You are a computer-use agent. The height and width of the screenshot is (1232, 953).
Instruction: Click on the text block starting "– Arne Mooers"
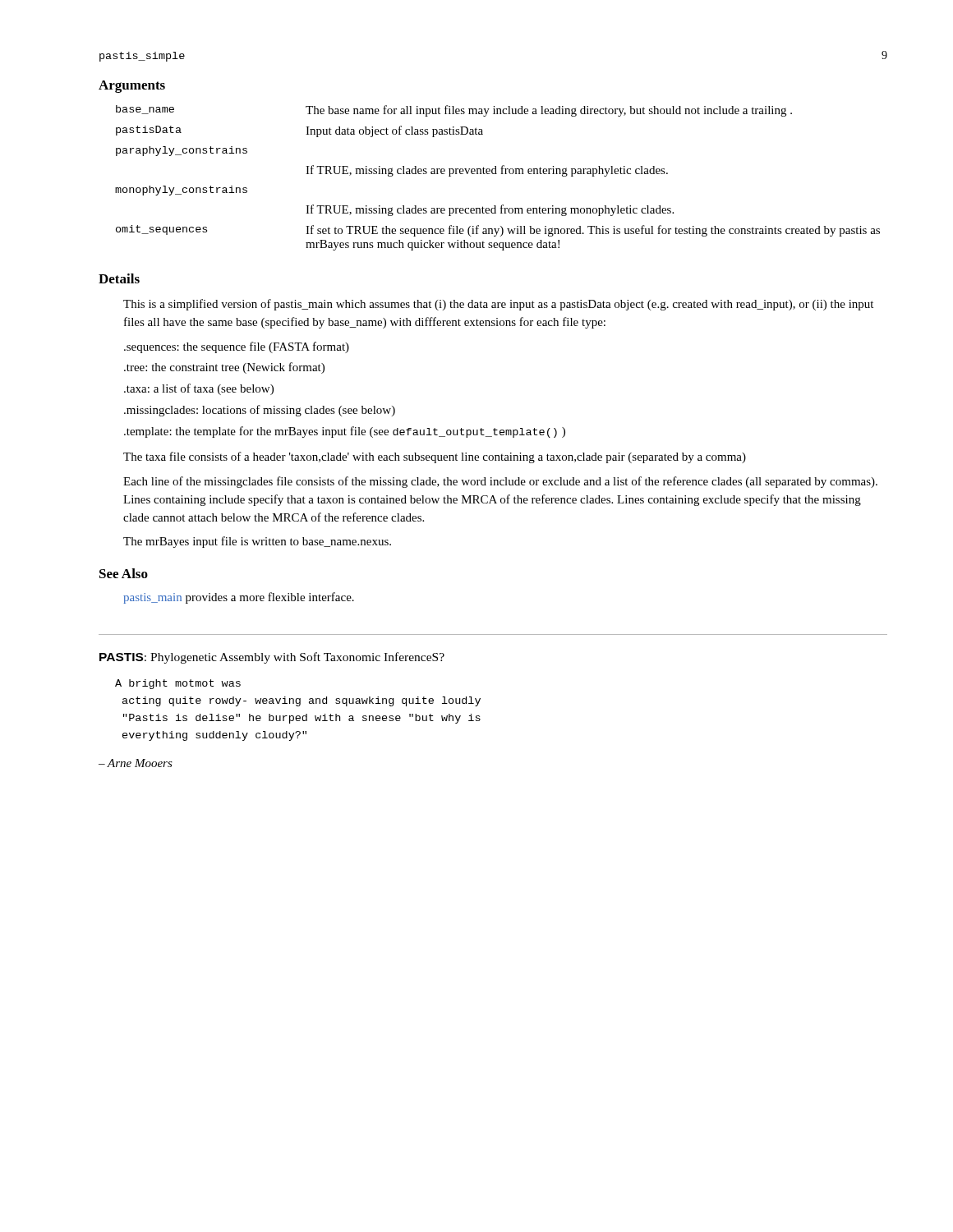135,763
